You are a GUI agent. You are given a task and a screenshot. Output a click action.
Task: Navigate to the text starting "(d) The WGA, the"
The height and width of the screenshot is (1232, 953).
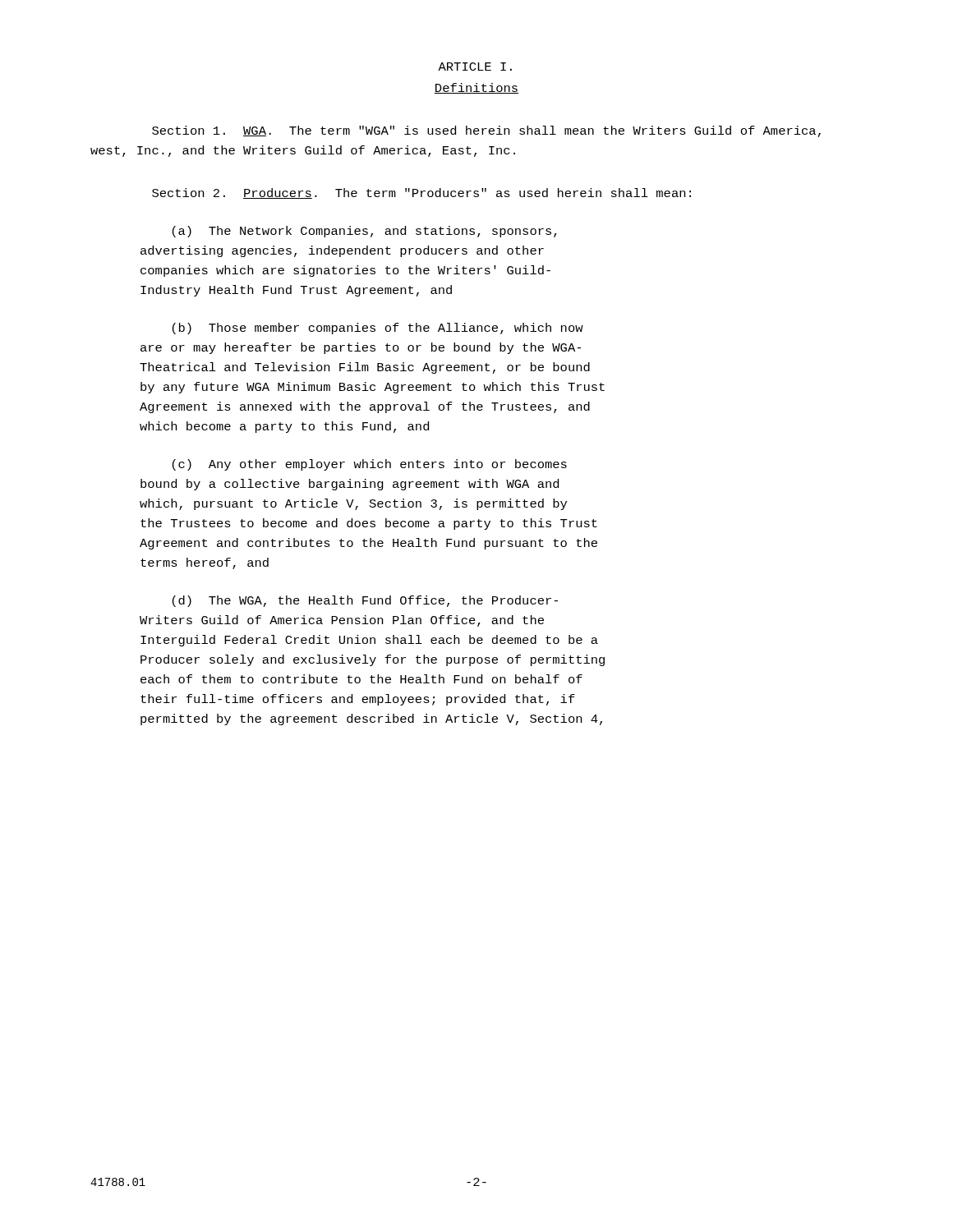373,661
